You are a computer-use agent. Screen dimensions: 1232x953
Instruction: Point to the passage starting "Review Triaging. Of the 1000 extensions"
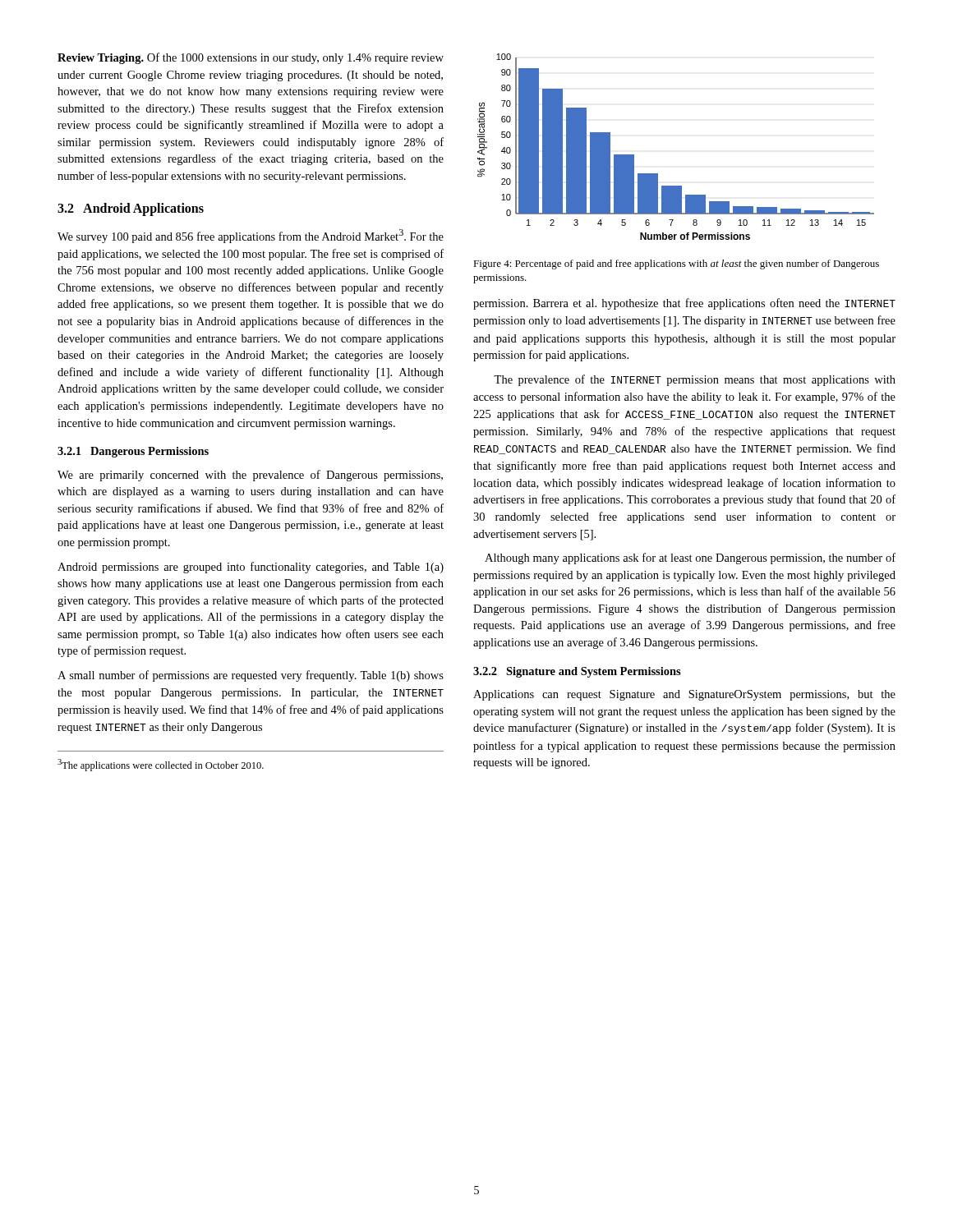[x=251, y=117]
